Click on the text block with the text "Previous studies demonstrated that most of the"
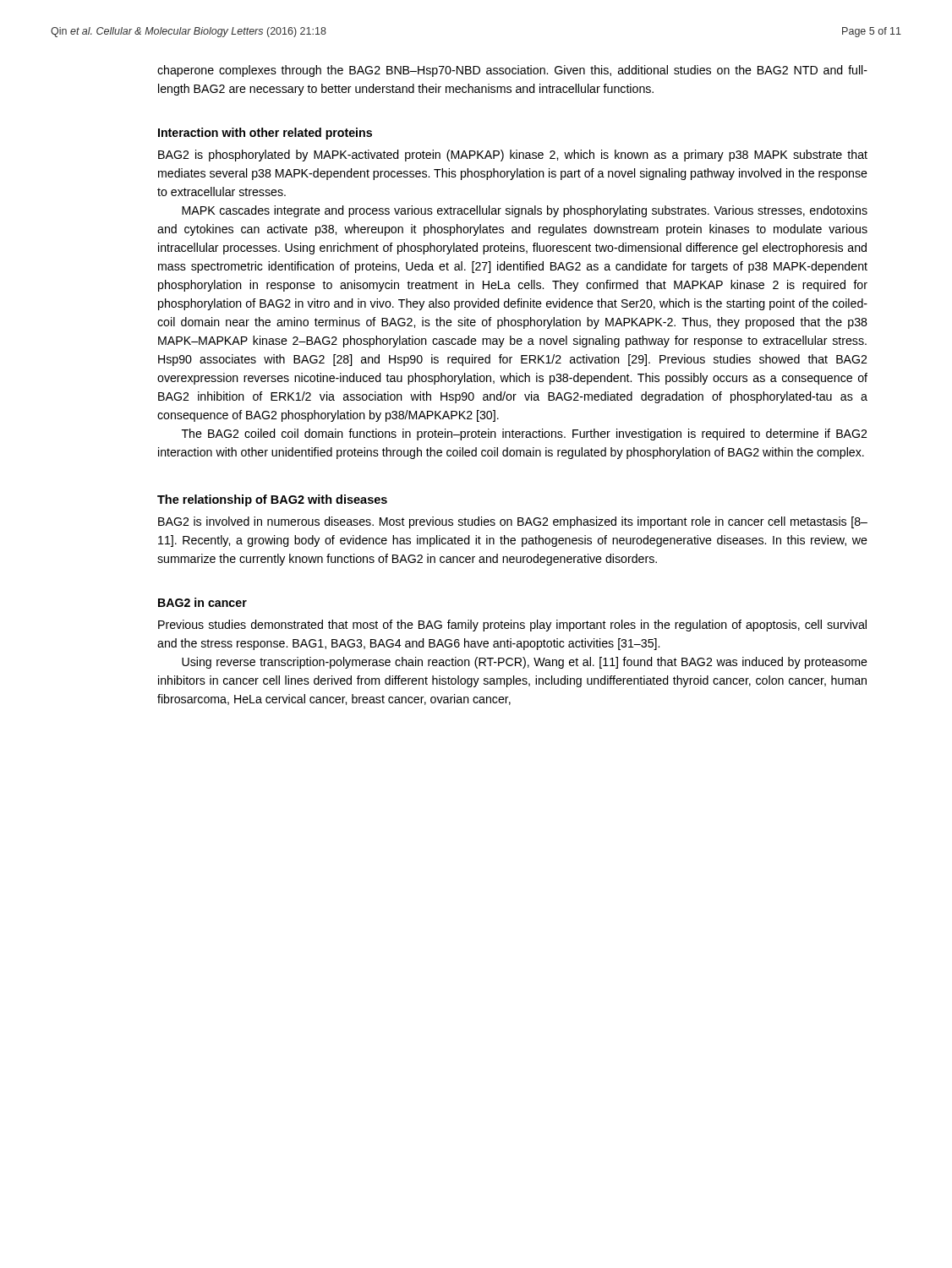Viewport: 952px width, 1268px height. click(512, 634)
